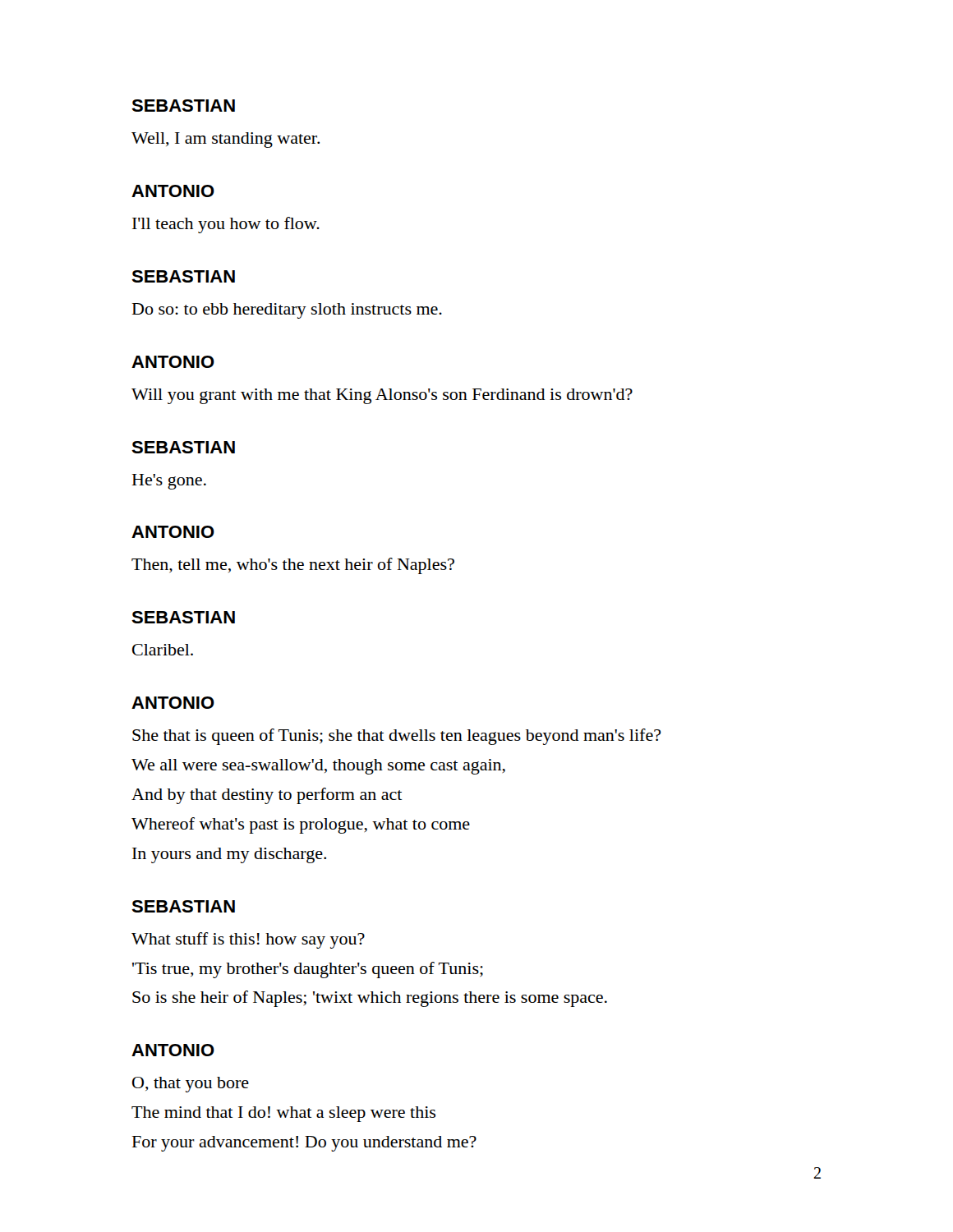This screenshot has width=953, height=1232.
Task: Select the text block starting "He's gone."
Action: pyautogui.click(x=169, y=479)
